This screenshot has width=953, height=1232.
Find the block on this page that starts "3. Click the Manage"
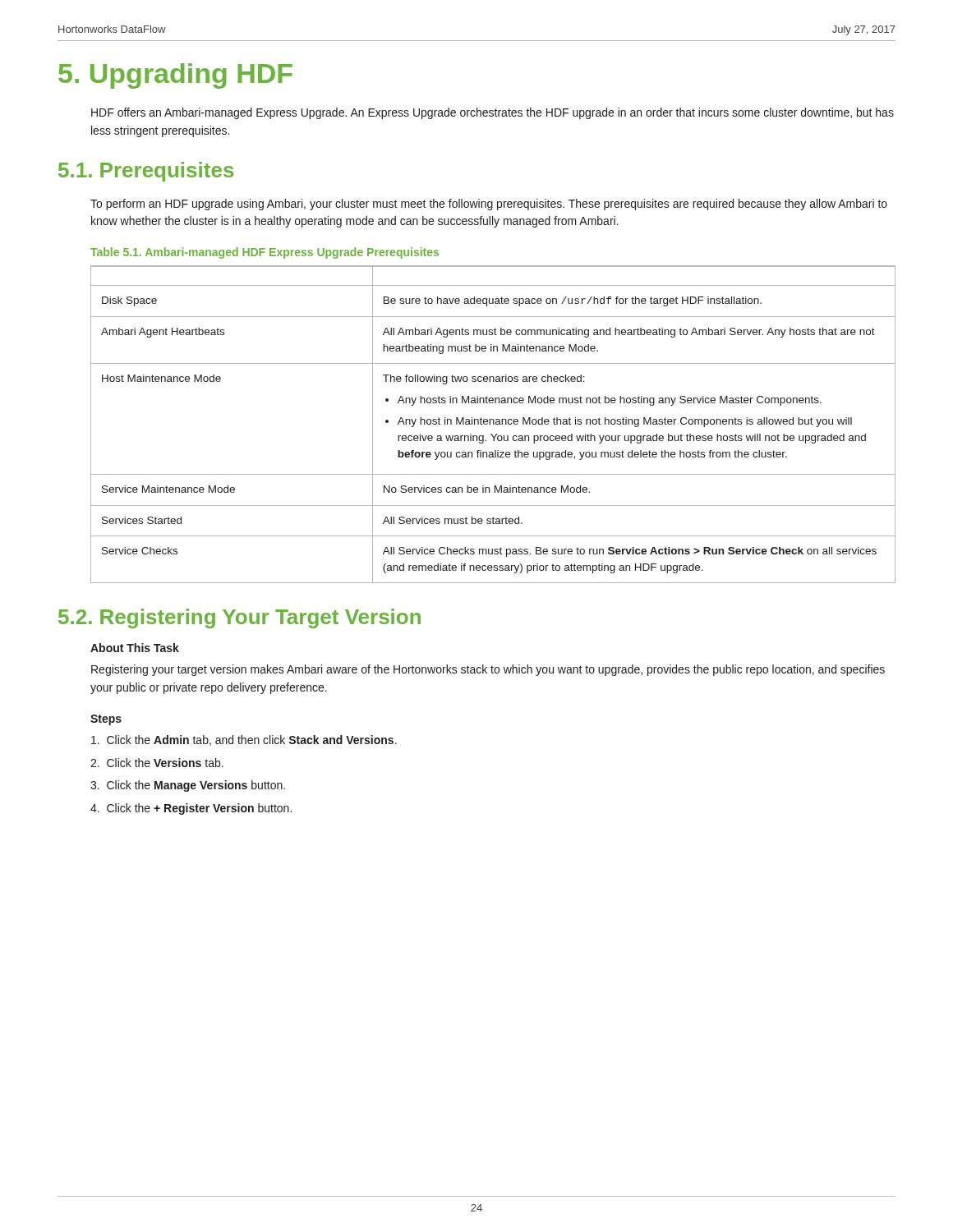[188, 785]
